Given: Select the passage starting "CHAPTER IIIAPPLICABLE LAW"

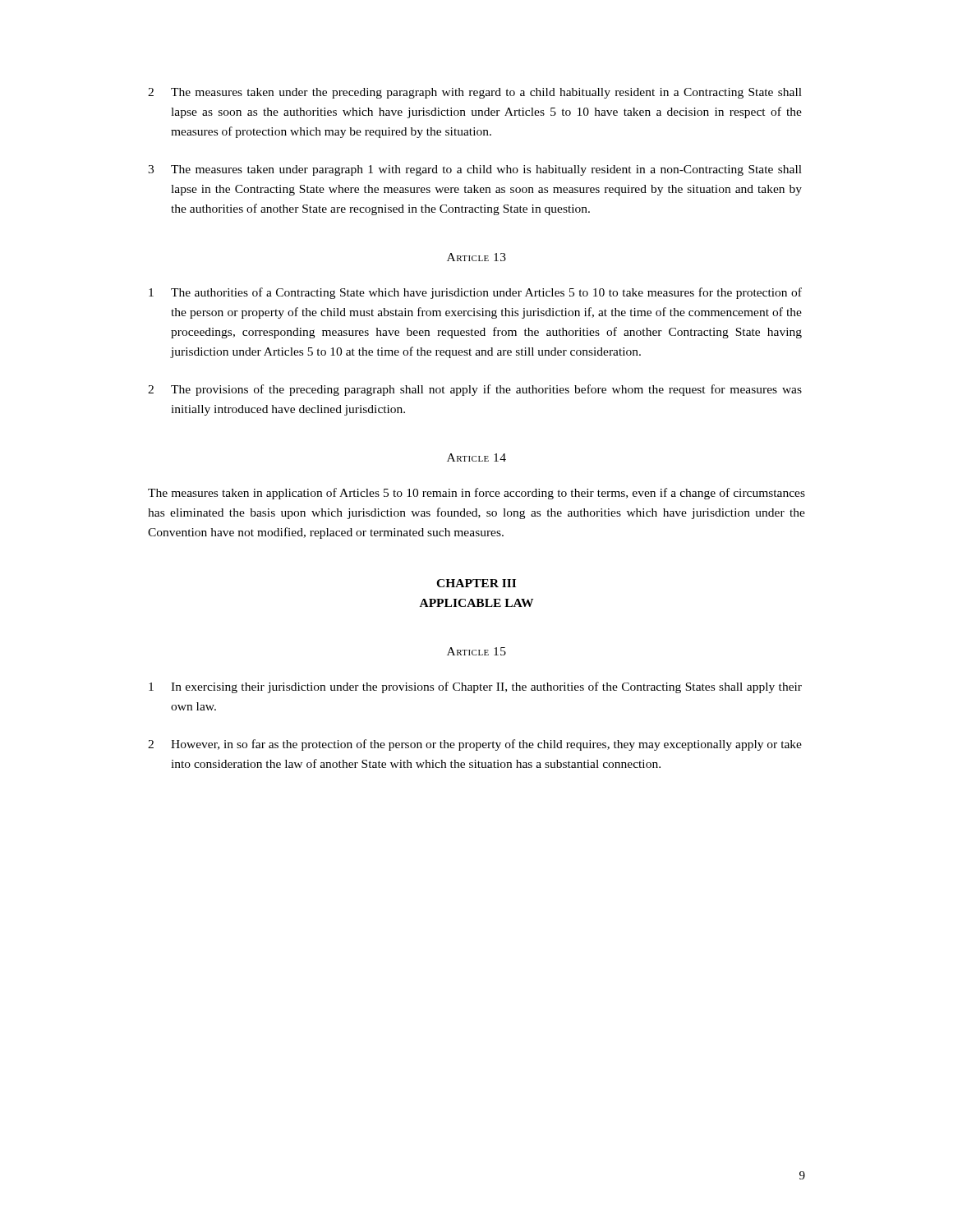Looking at the screenshot, I should pyautogui.click(x=476, y=593).
